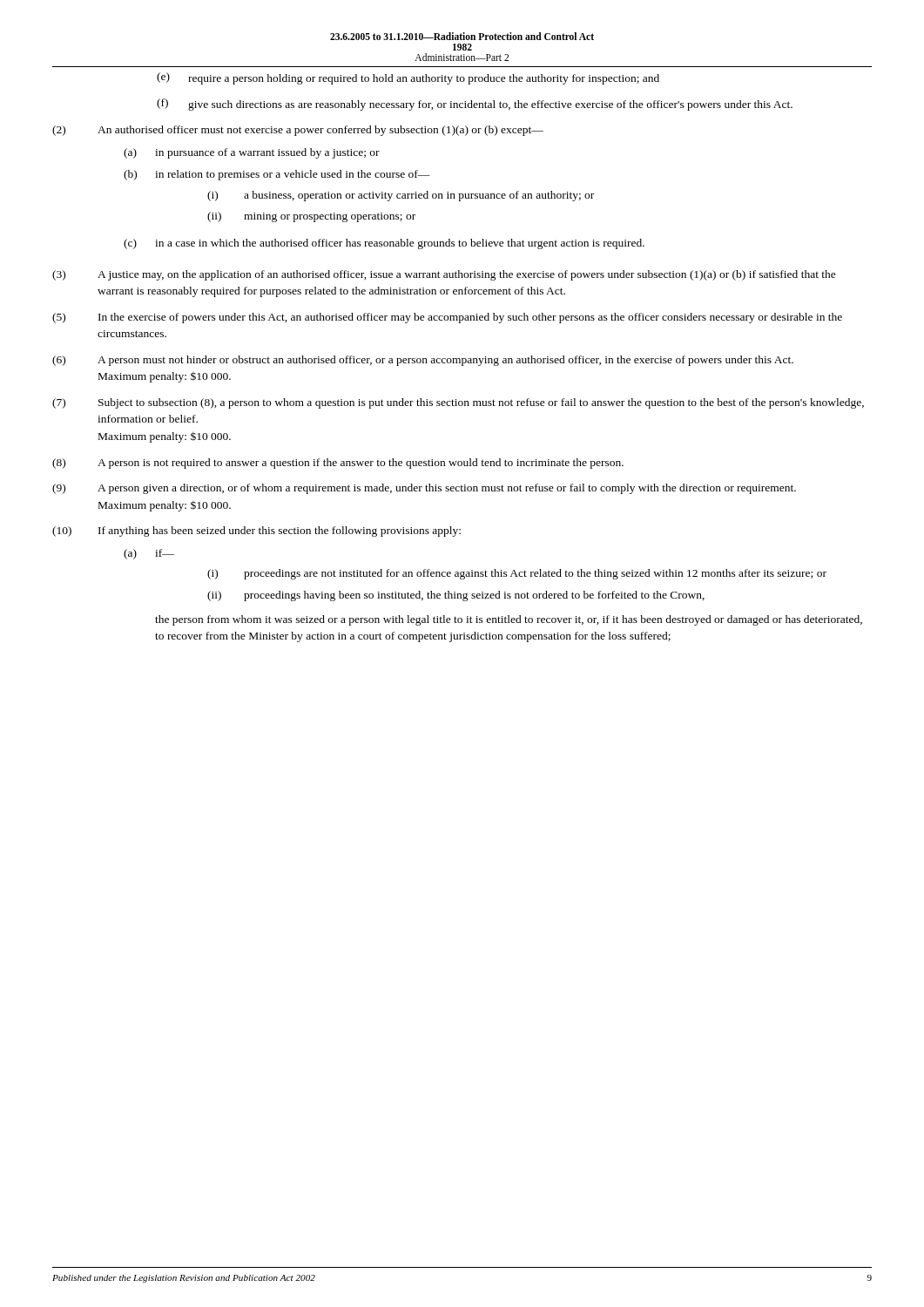Viewport: 924px width, 1307px height.
Task: Where is the passage that starts "(c) in a case in"?
Action: click(x=498, y=243)
